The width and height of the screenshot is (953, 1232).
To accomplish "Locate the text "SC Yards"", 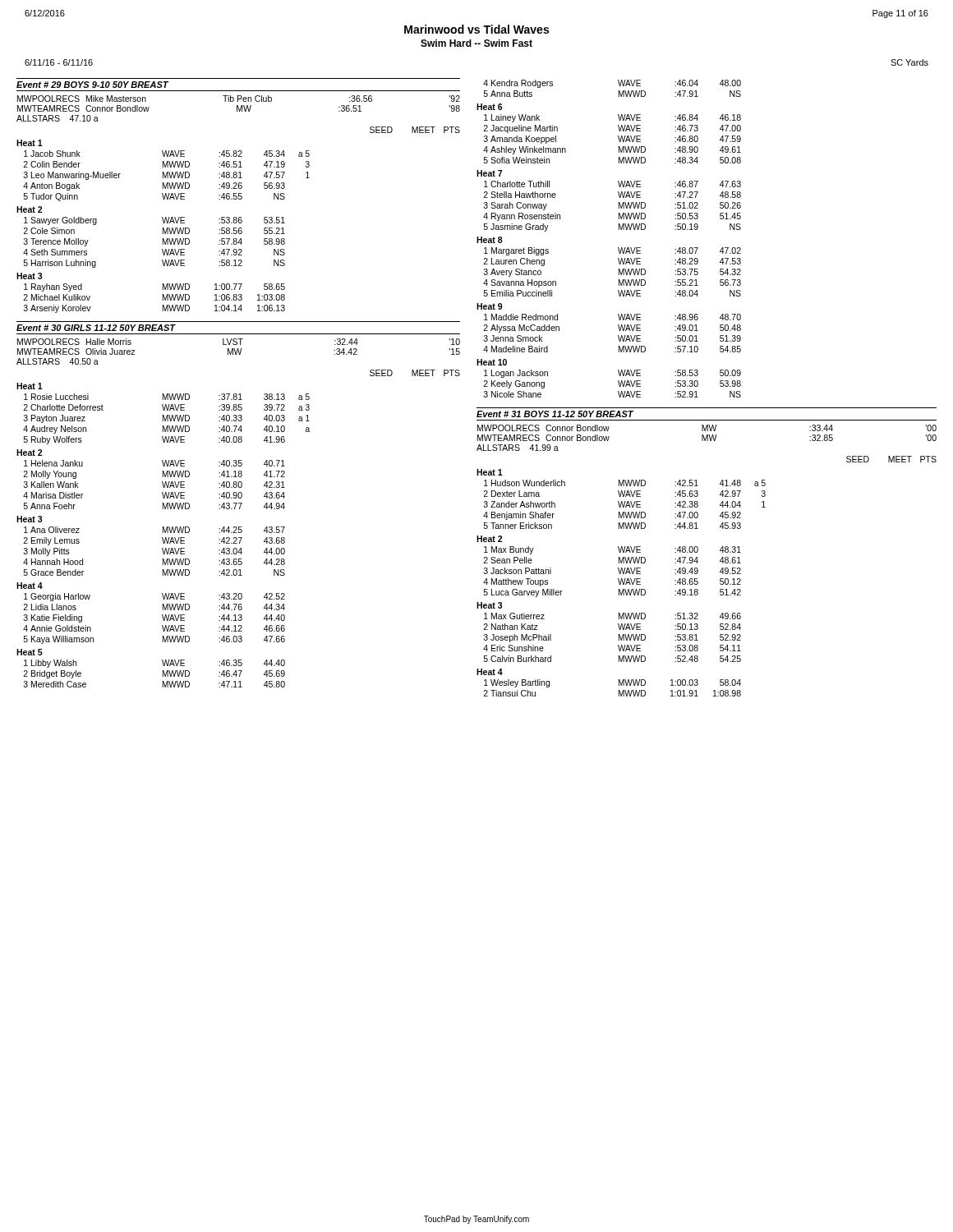I will pos(909,62).
